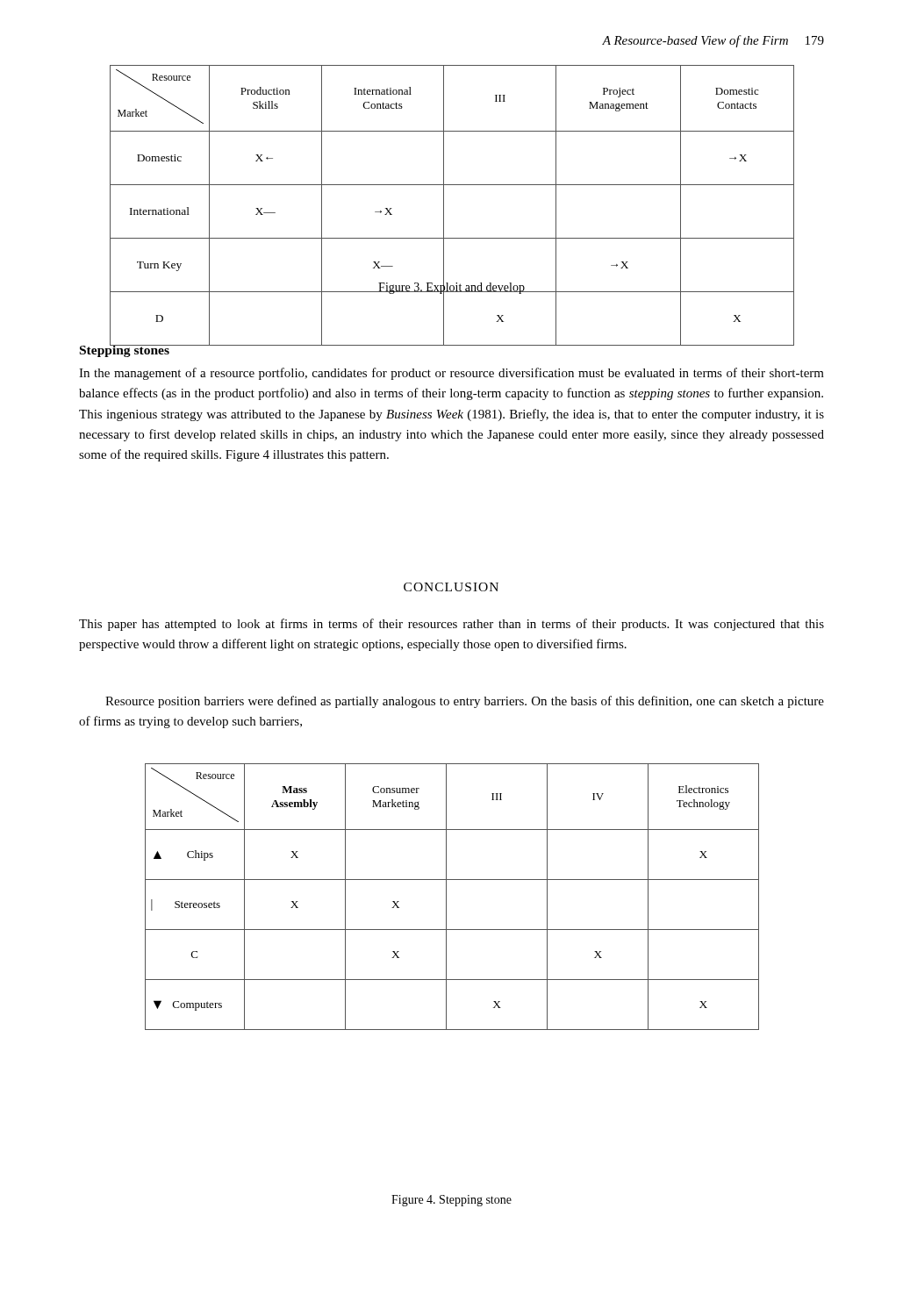This screenshot has height=1316, width=903.
Task: Find the caption that reads "Figure 4. Stepping stone"
Action: pos(452,1200)
